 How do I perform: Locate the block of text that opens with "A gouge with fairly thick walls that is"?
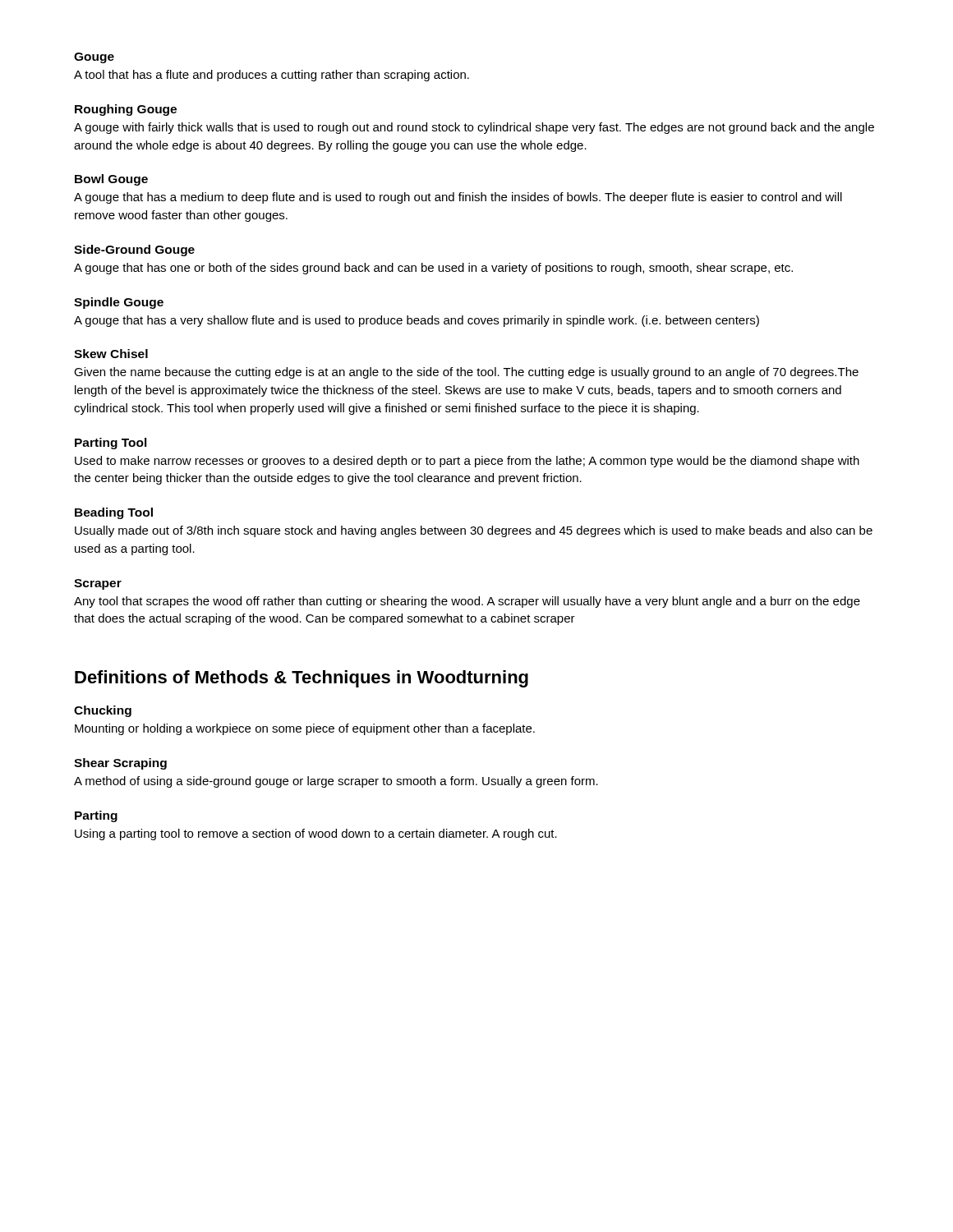click(474, 136)
